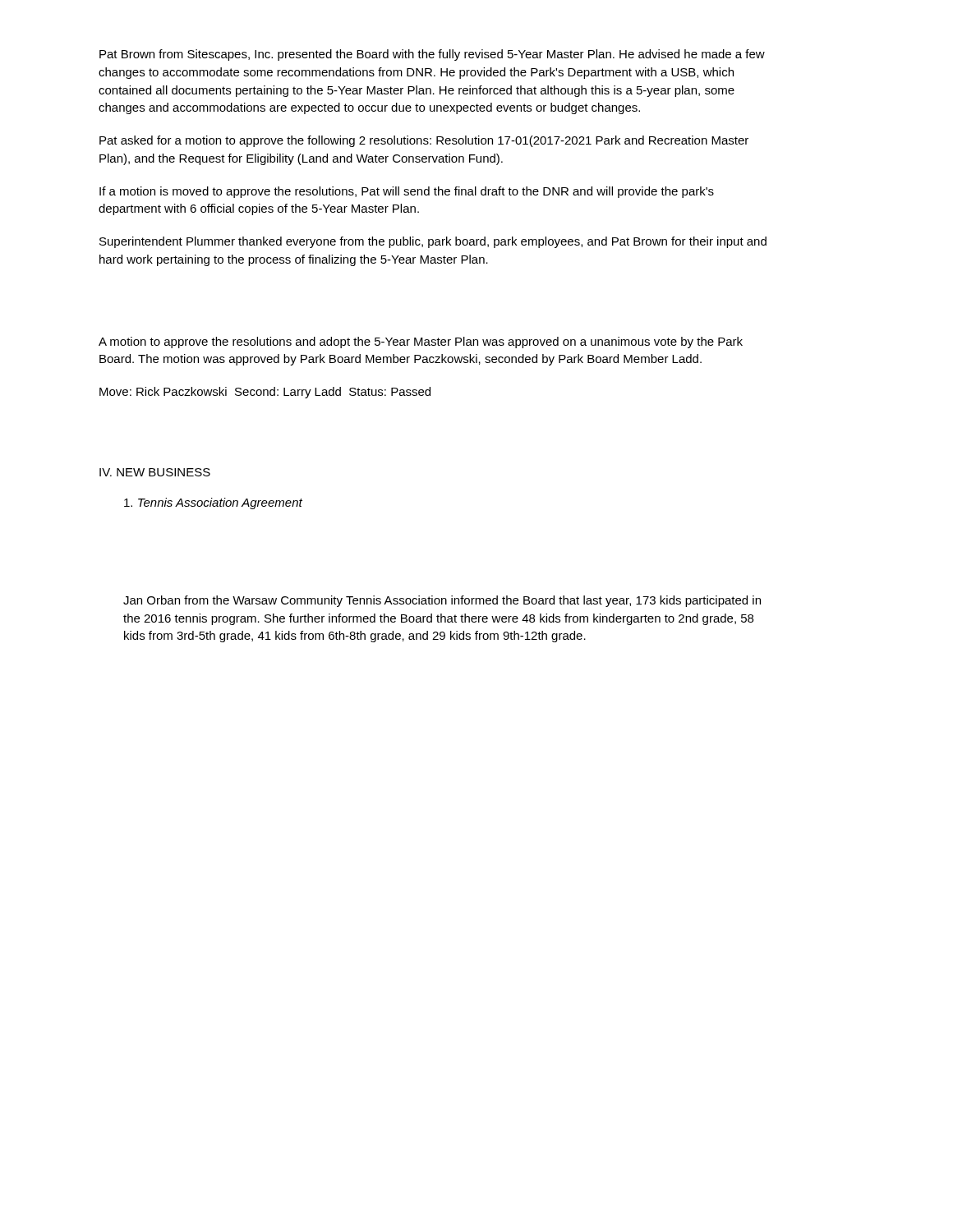Find the block on this page that starts "A motion to approve the resolutions and"
Viewport: 953px width, 1232px height.
(x=421, y=350)
